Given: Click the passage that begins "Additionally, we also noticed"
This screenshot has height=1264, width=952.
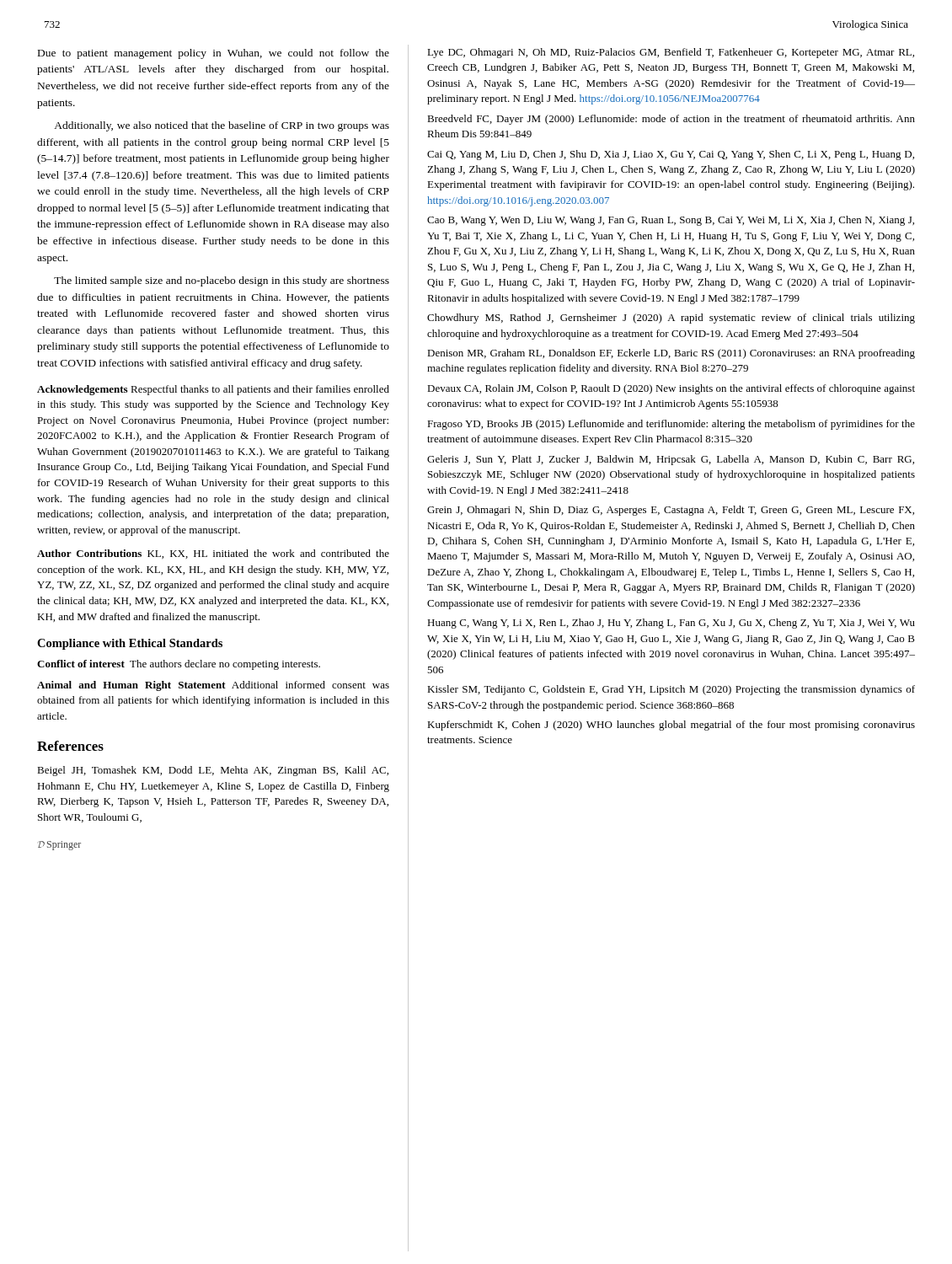Looking at the screenshot, I should [213, 191].
